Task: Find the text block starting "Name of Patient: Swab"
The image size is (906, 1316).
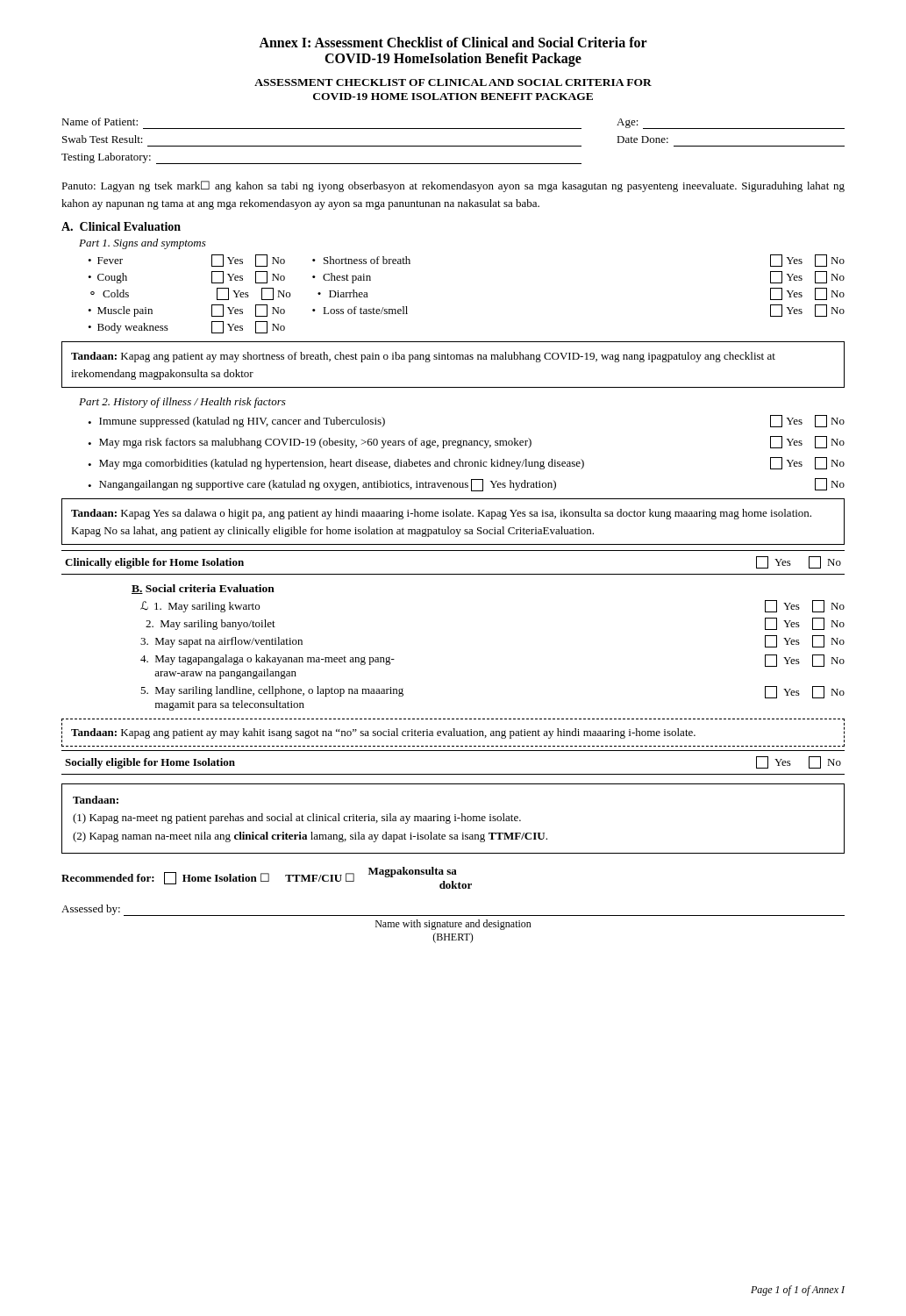Action: point(453,140)
